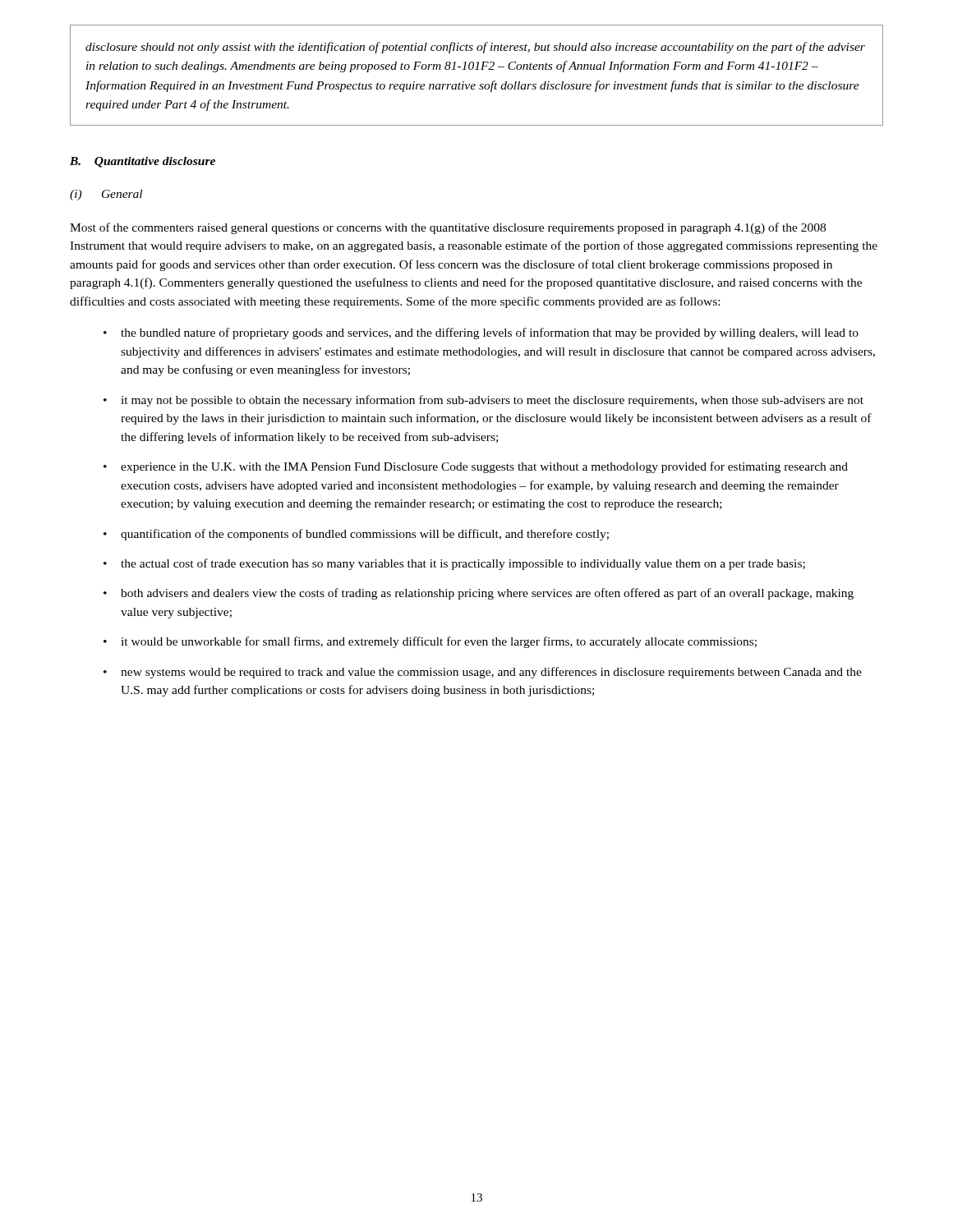Click the passage that begins "• quantification of the components of bundled"
Viewport: 953px width, 1232px height.
[493, 534]
